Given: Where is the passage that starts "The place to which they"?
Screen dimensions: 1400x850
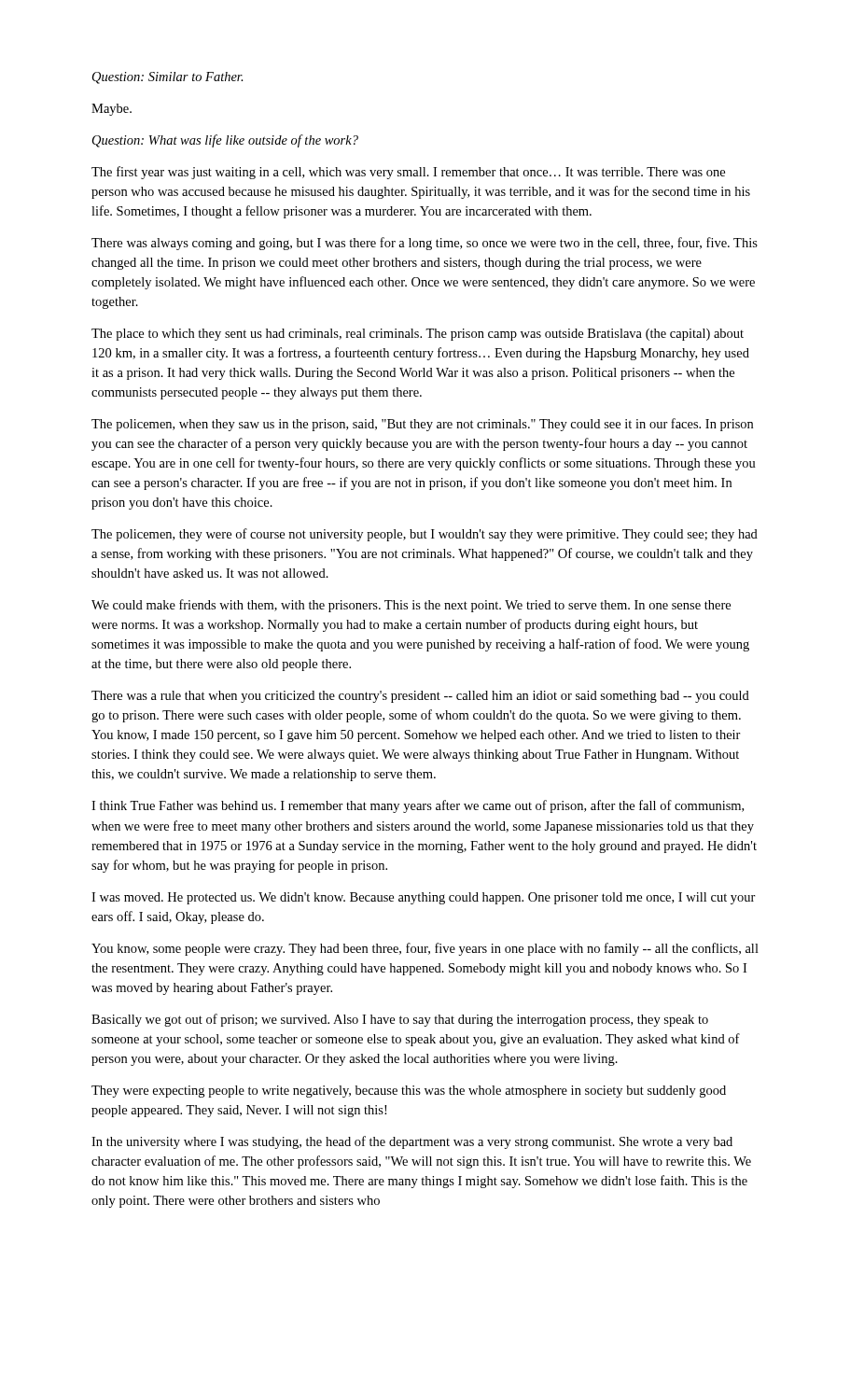Looking at the screenshot, I should pyautogui.click(x=425, y=363).
